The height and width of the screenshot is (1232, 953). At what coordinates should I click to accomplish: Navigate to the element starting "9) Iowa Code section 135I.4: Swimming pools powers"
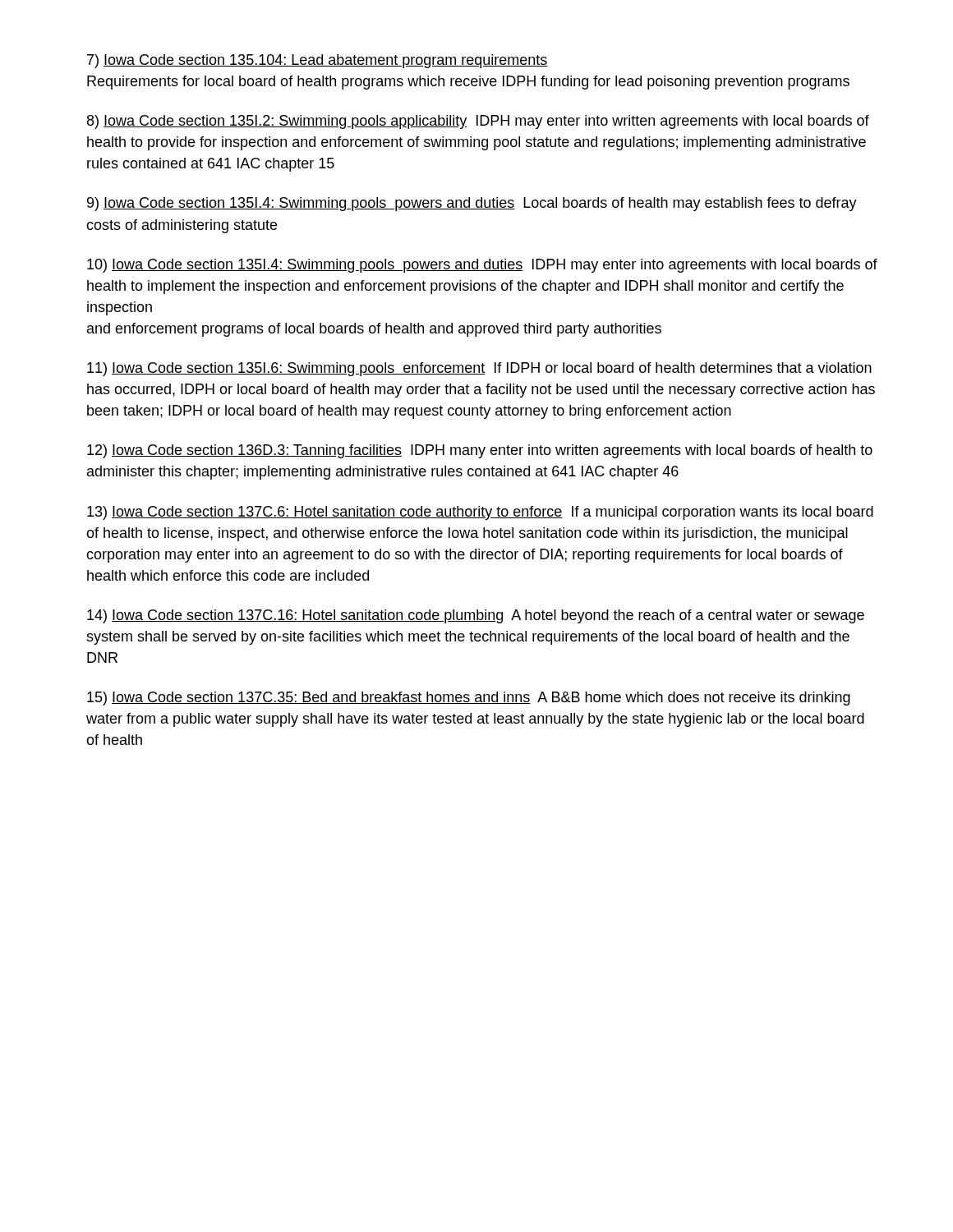(x=471, y=214)
